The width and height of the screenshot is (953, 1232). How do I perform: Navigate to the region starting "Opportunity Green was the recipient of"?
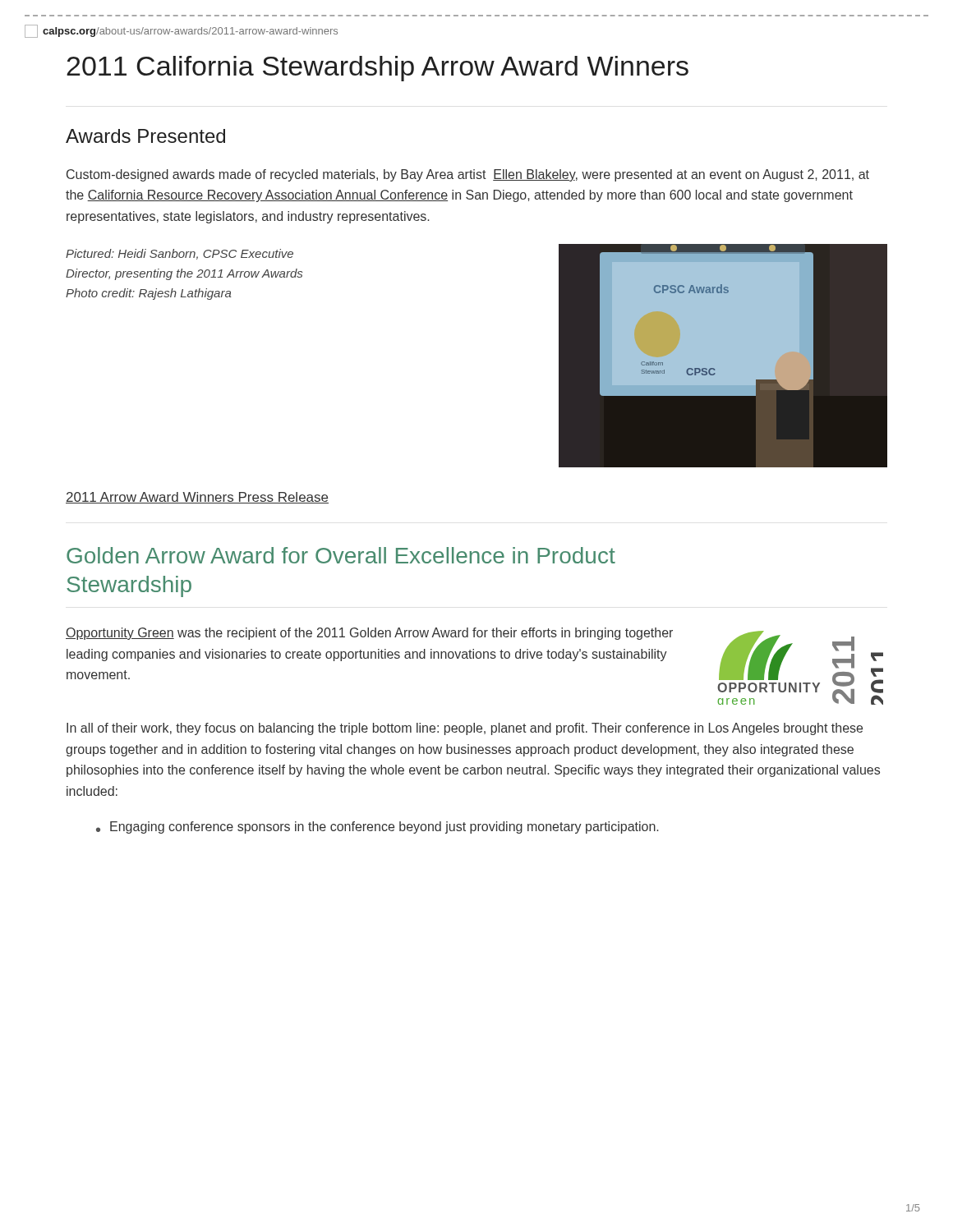tap(369, 654)
